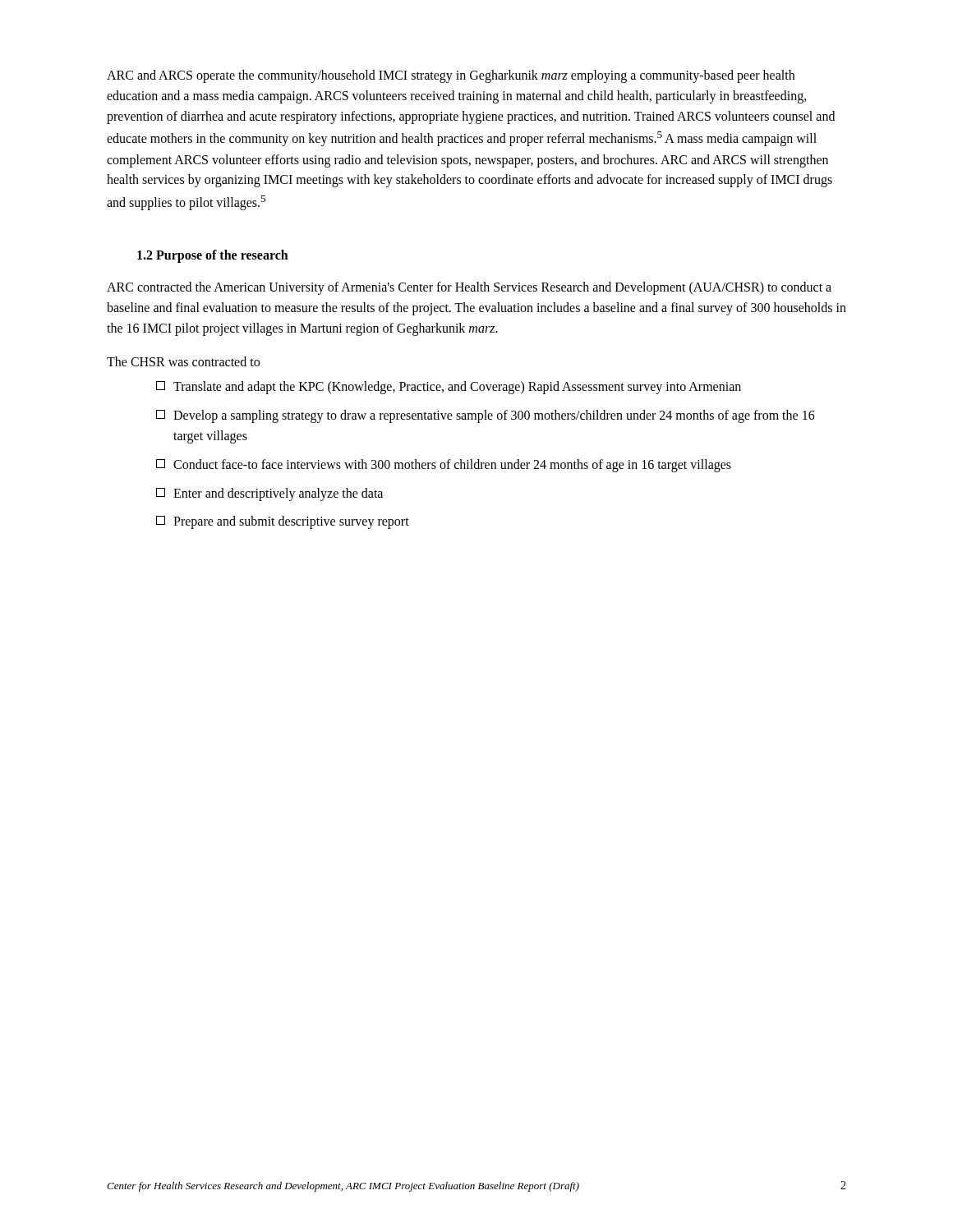Click the passage that begins "Enter and descriptively"
The width and height of the screenshot is (953, 1232).
[269, 494]
